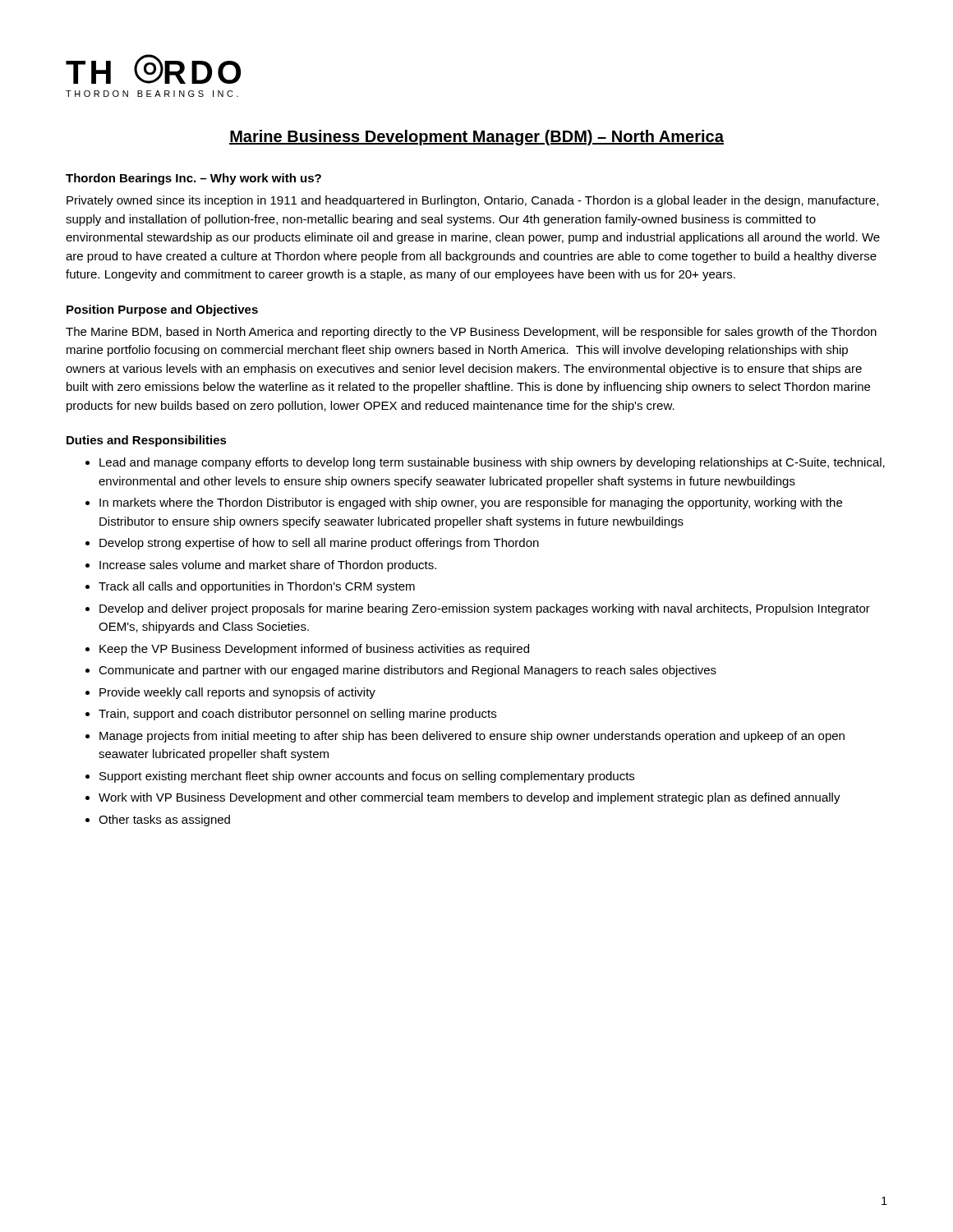Find the block starting "The Marine BDM, based in North America and"
This screenshot has width=953, height=1232.
[x=471, y=368]
